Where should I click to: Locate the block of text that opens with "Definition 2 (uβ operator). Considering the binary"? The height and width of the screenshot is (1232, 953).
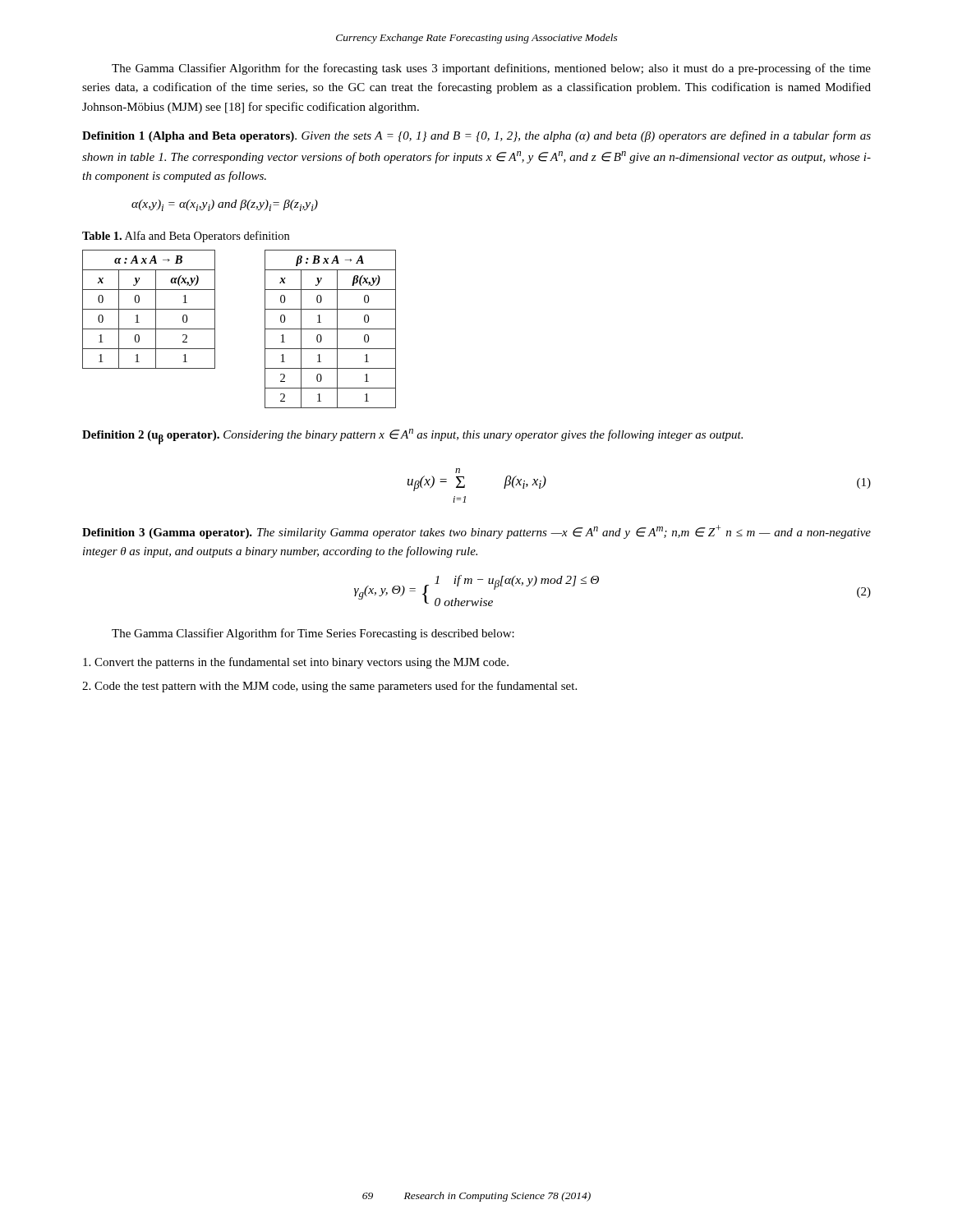[x=476, y=435]
